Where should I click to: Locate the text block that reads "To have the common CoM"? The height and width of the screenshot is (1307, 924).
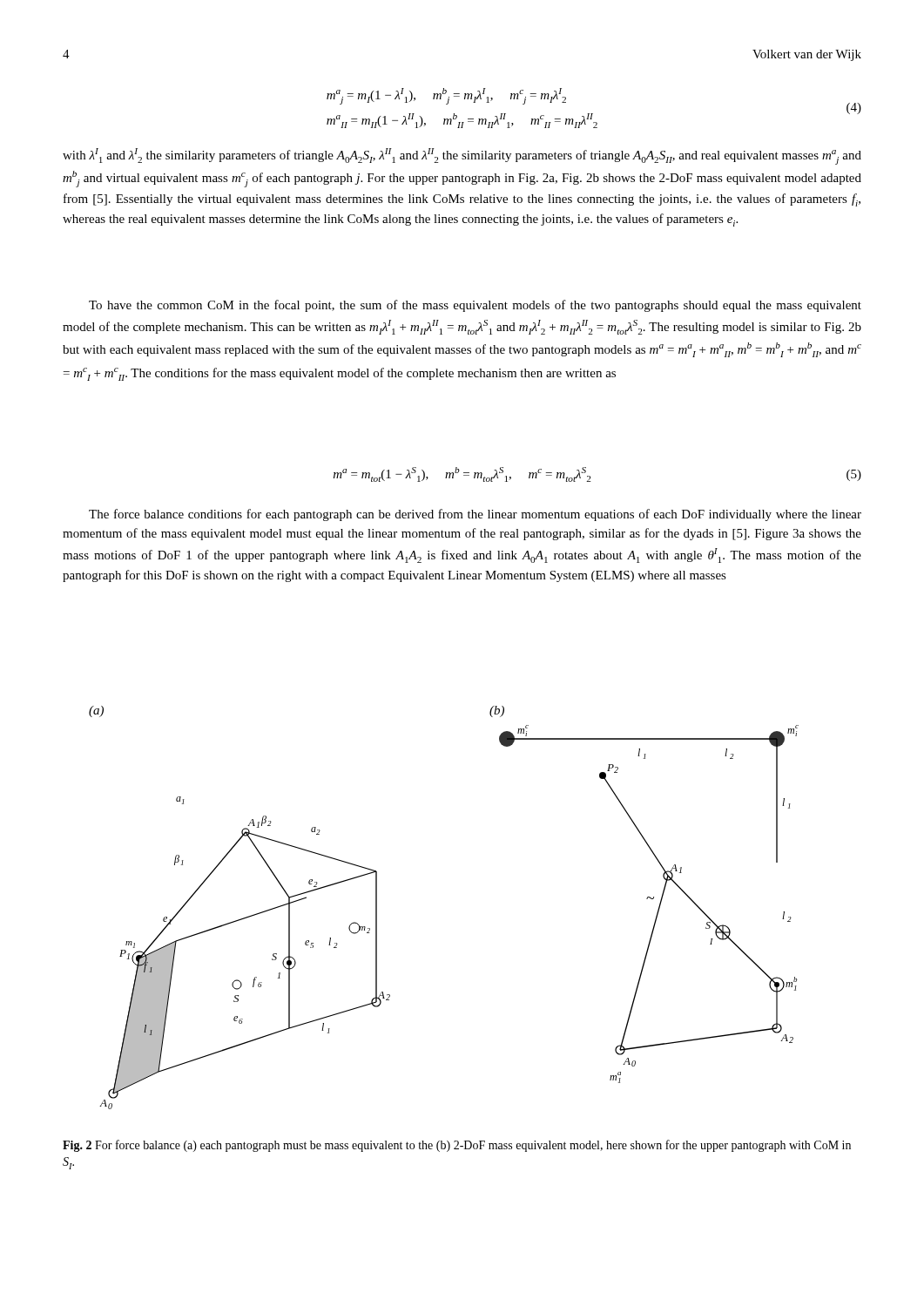point(462,340)
